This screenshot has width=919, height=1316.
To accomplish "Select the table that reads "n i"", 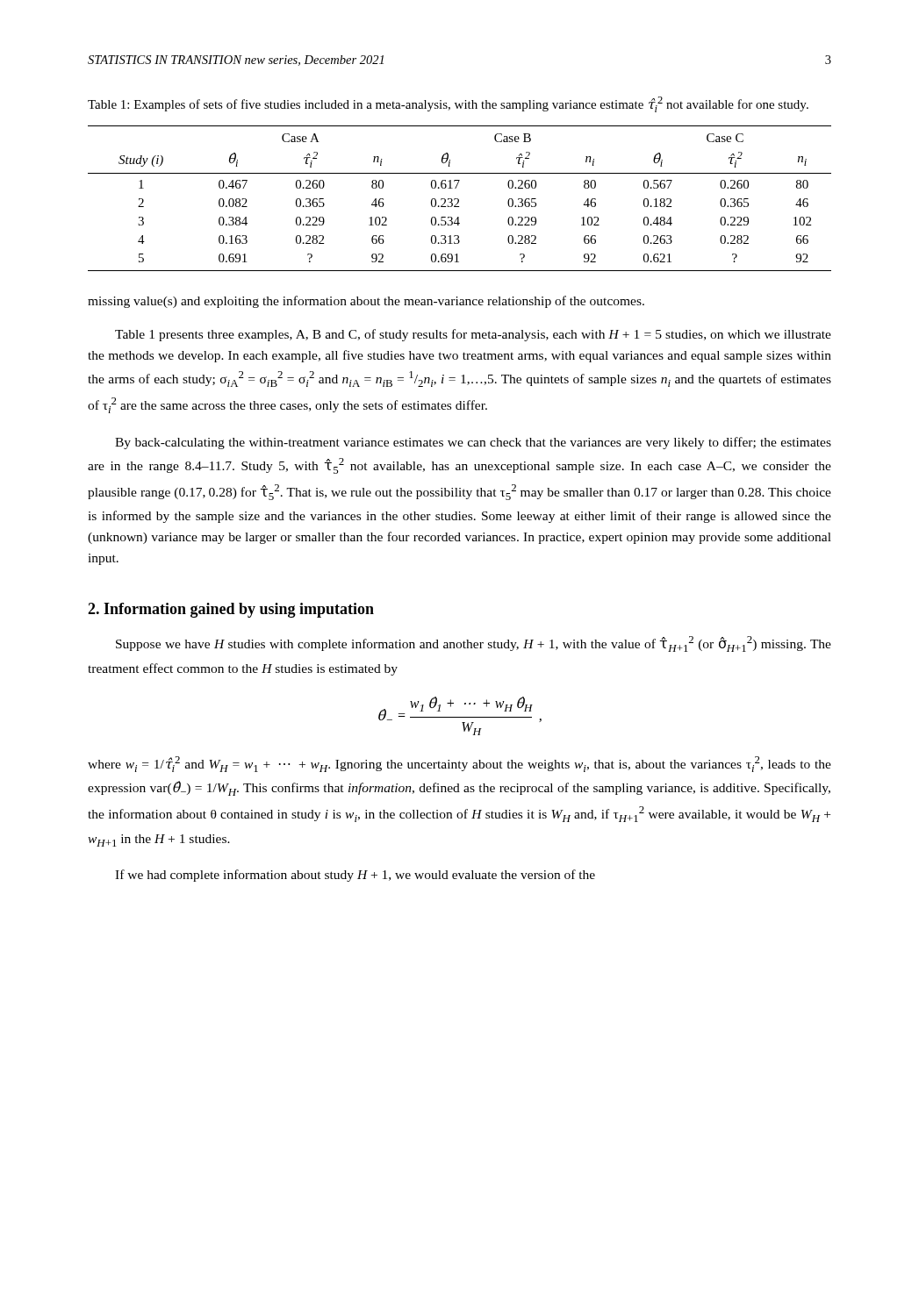I will [460, 198].
